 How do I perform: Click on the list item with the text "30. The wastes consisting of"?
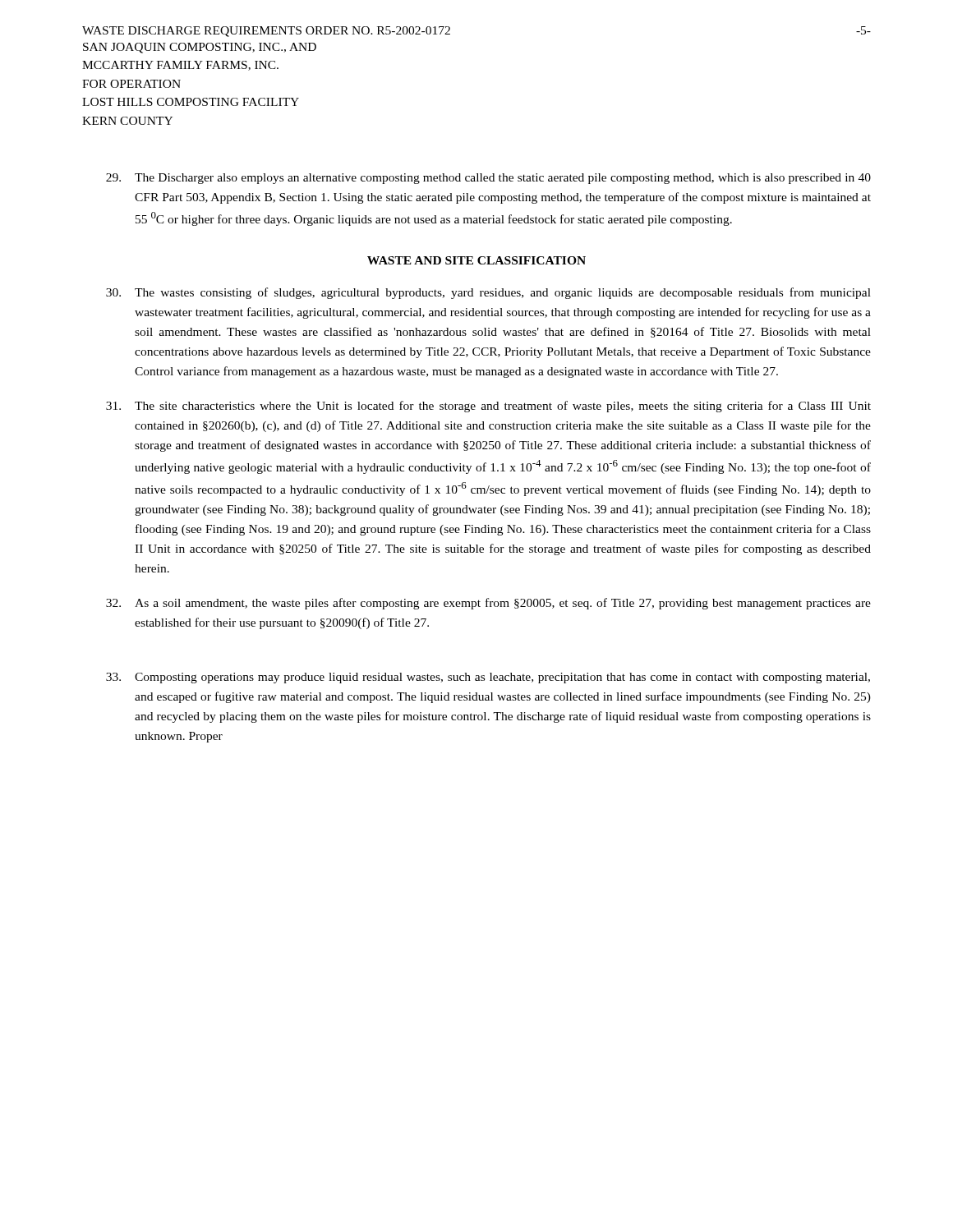(476, 331)
